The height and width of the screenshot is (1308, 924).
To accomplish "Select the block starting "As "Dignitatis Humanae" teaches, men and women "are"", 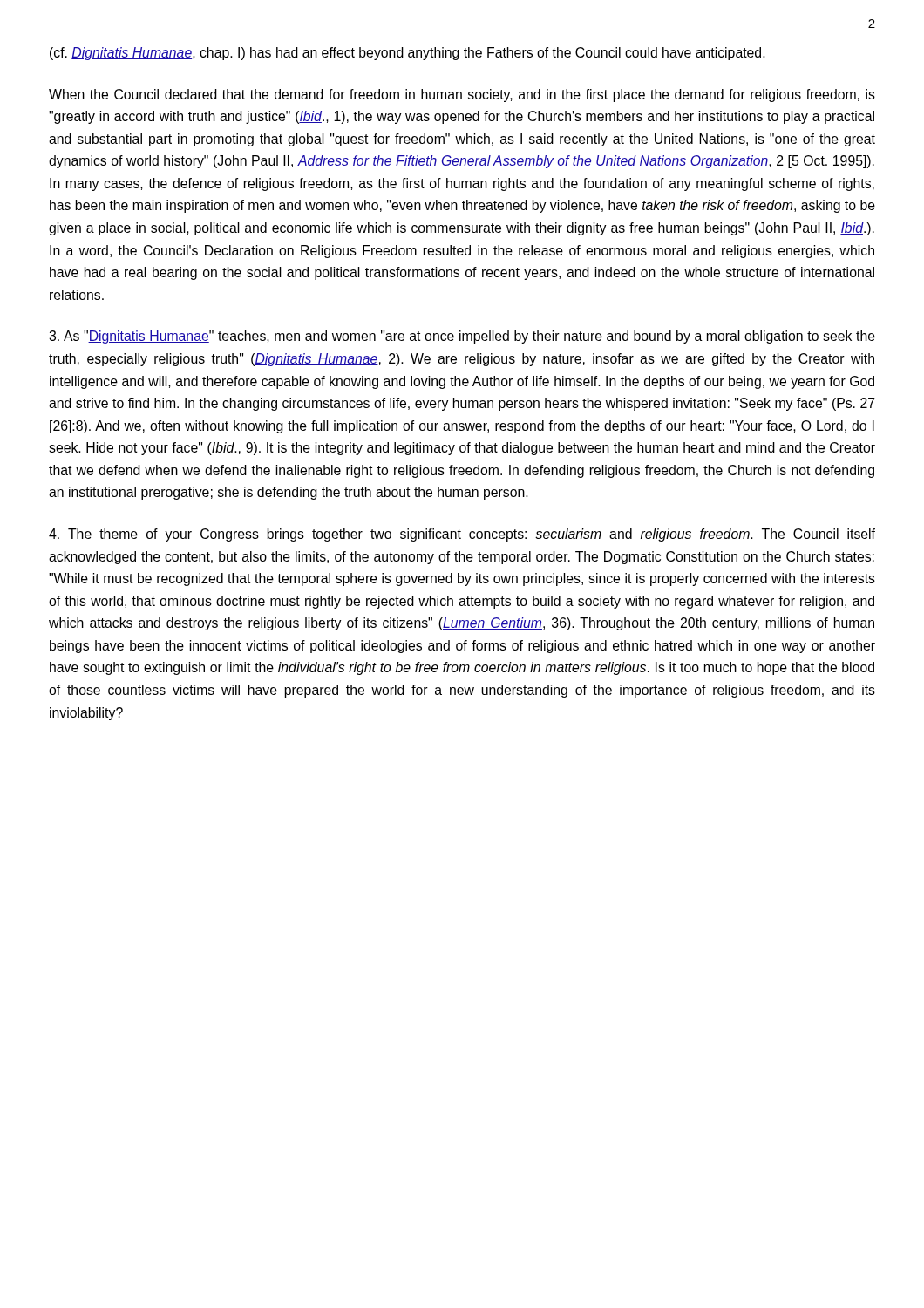I will [x=462, y=415].
